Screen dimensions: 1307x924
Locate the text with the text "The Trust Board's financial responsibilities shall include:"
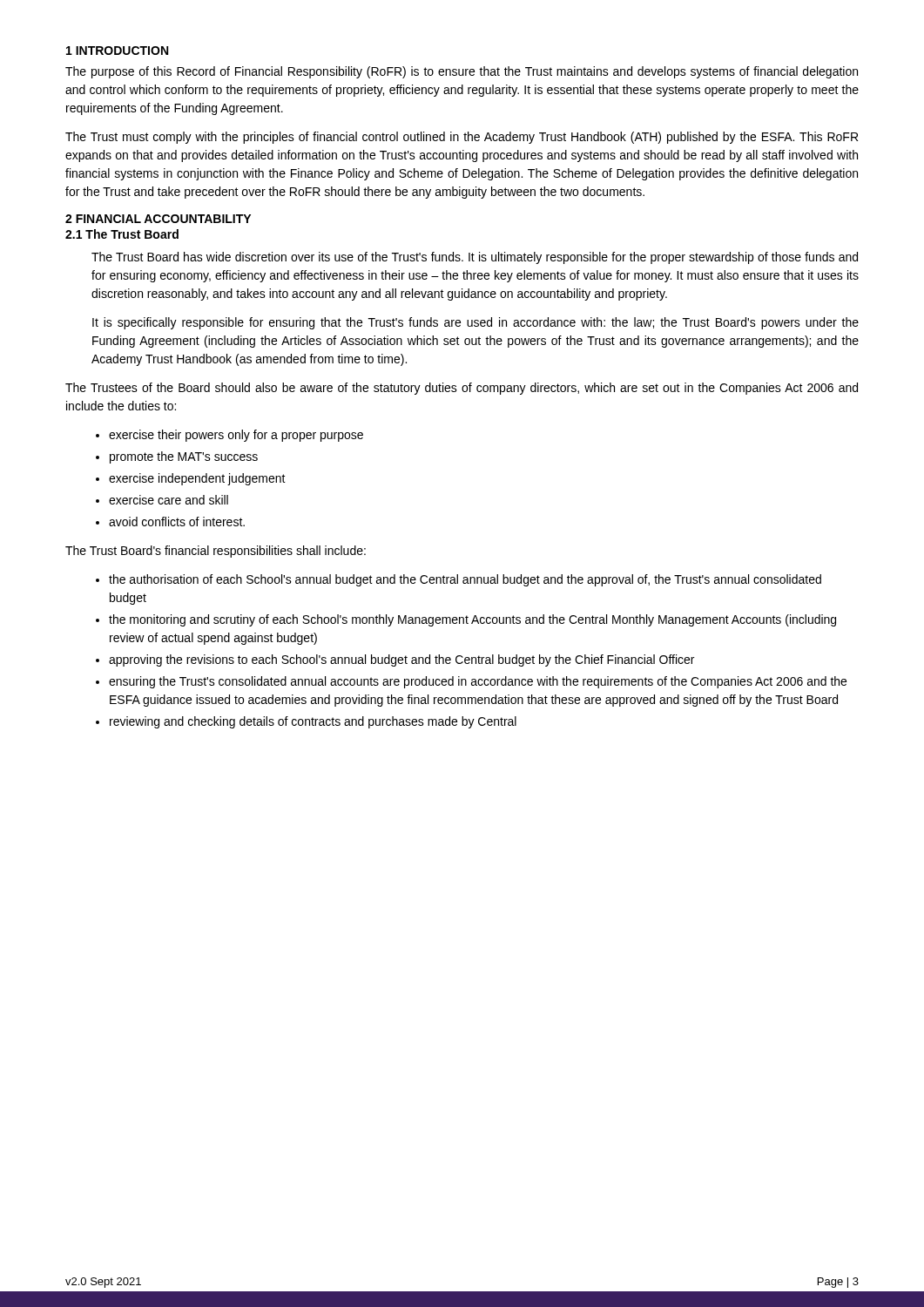[216, 552]
